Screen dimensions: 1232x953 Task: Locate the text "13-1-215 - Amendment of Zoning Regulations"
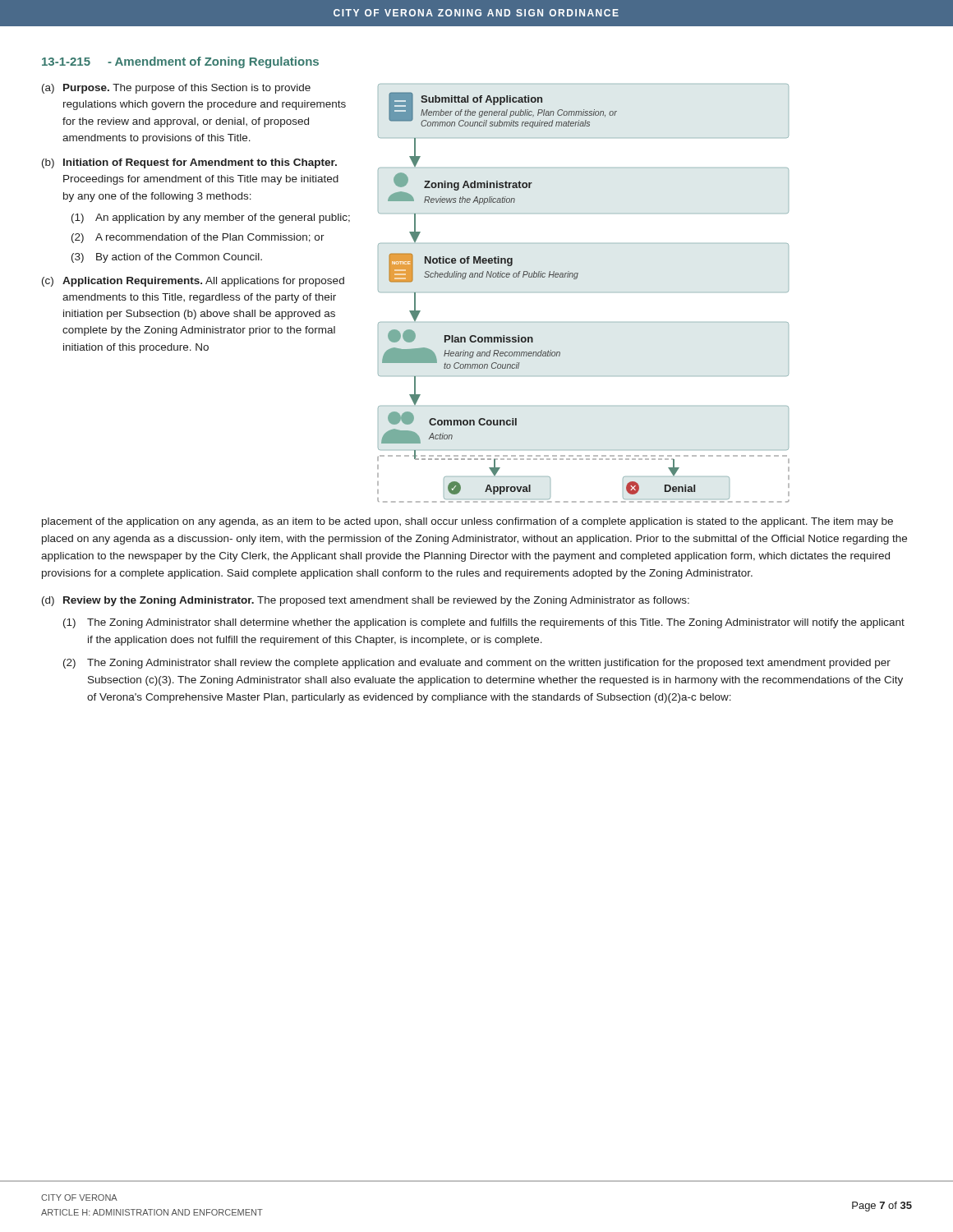pyautogui.click(x=180, y=61)
